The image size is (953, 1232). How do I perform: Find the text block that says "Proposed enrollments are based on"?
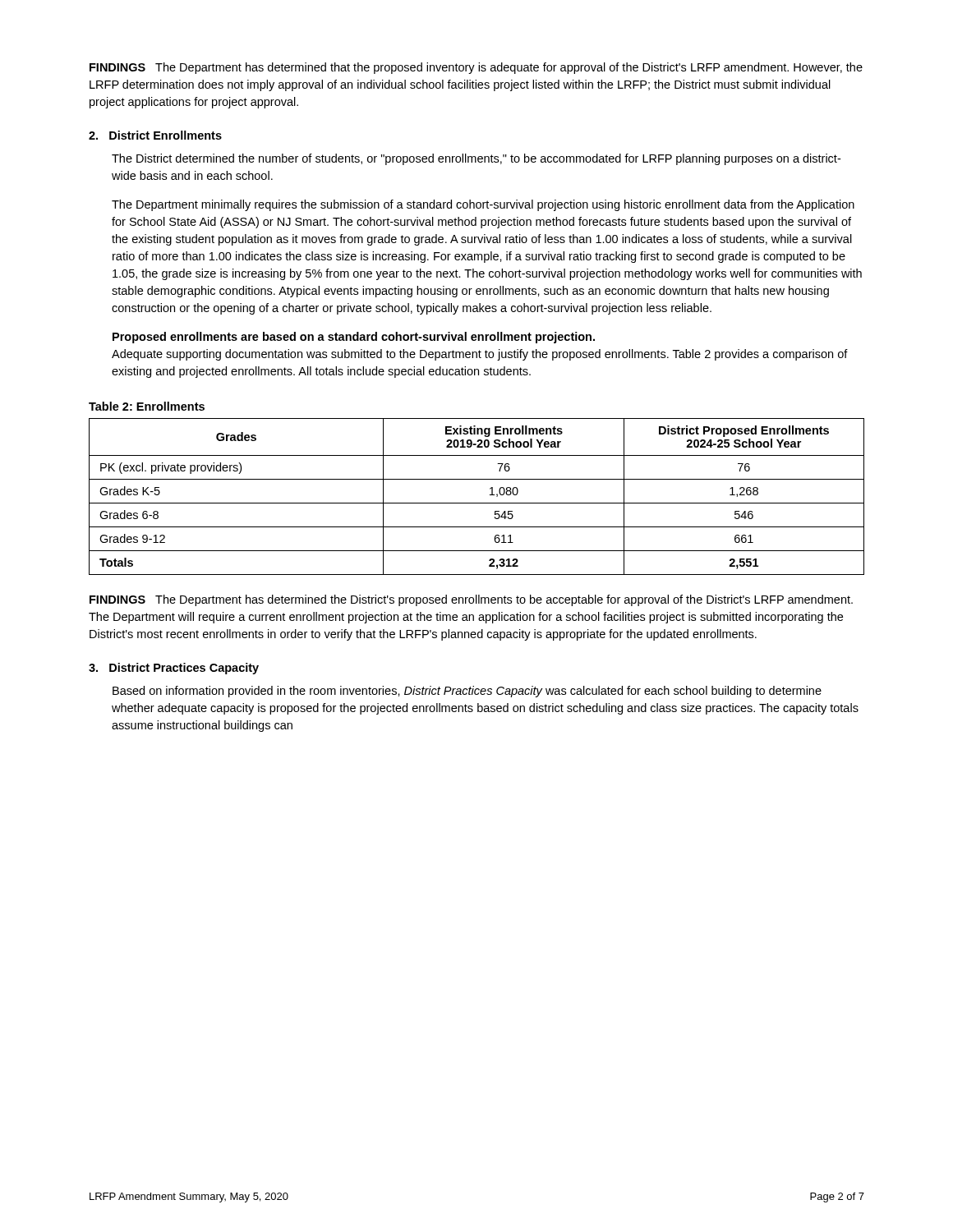click(x=479, y=354)
